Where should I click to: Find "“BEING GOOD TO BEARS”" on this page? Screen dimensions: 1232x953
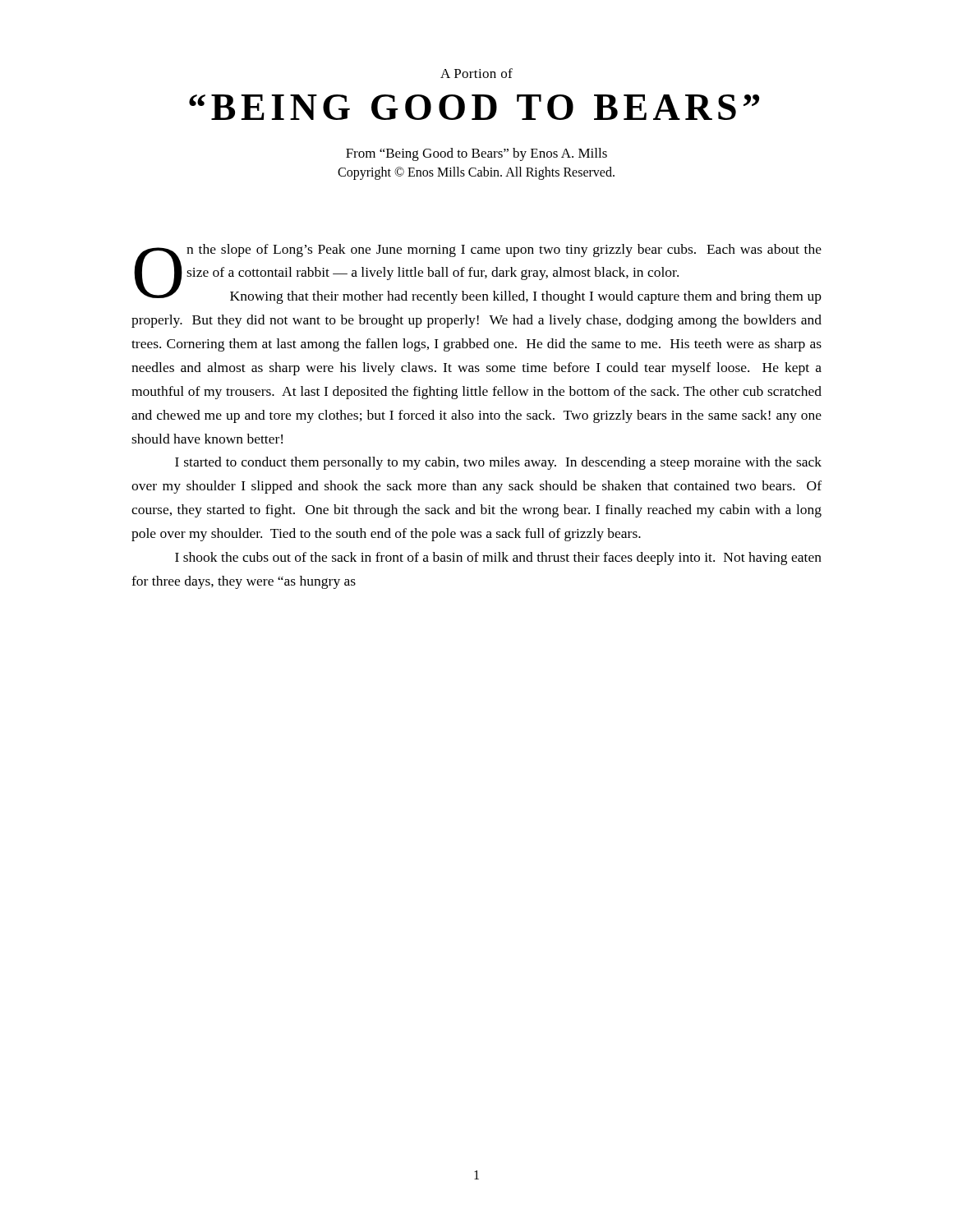(476, 108)
